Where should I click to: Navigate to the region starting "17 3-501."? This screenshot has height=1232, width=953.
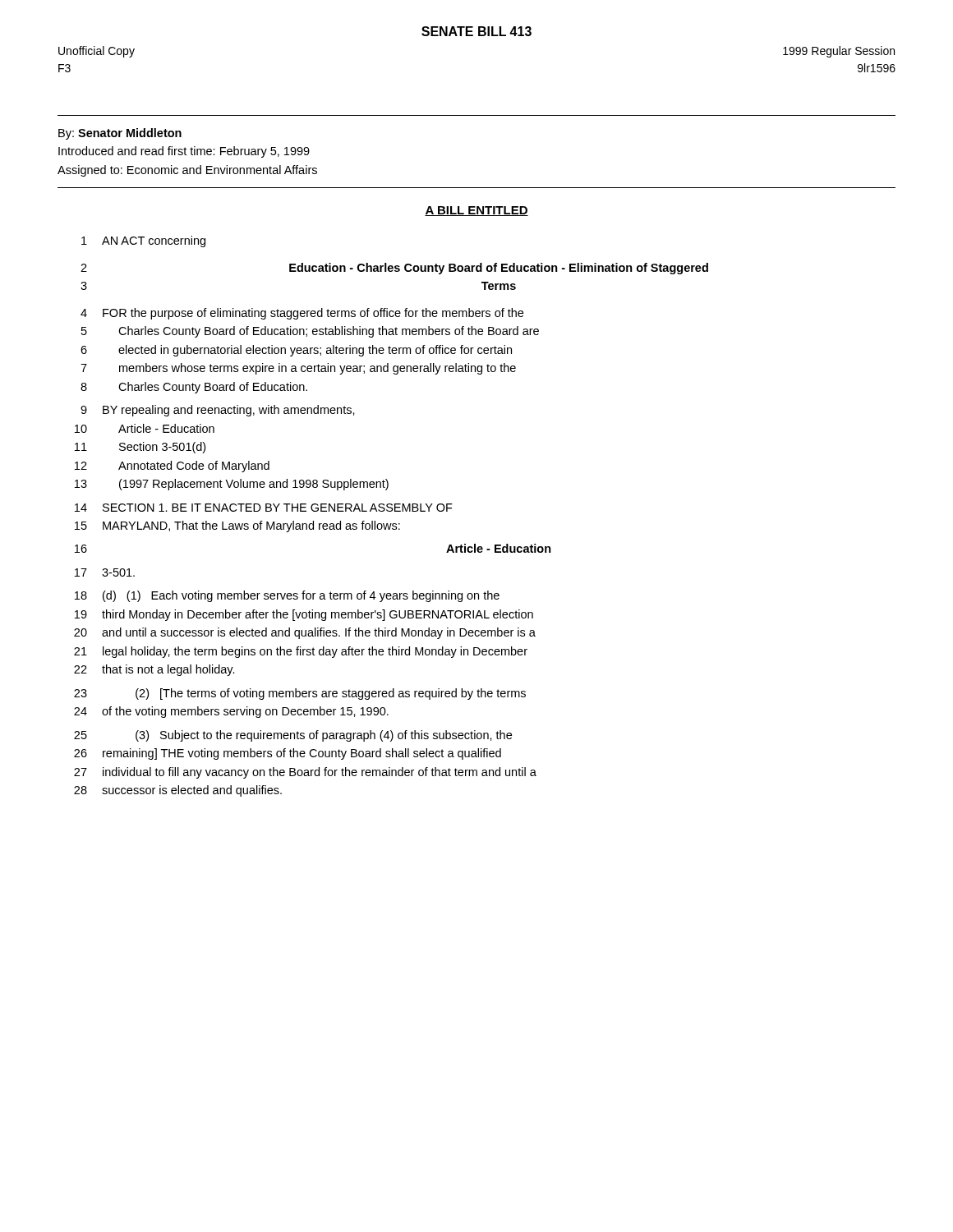point(105,572)
